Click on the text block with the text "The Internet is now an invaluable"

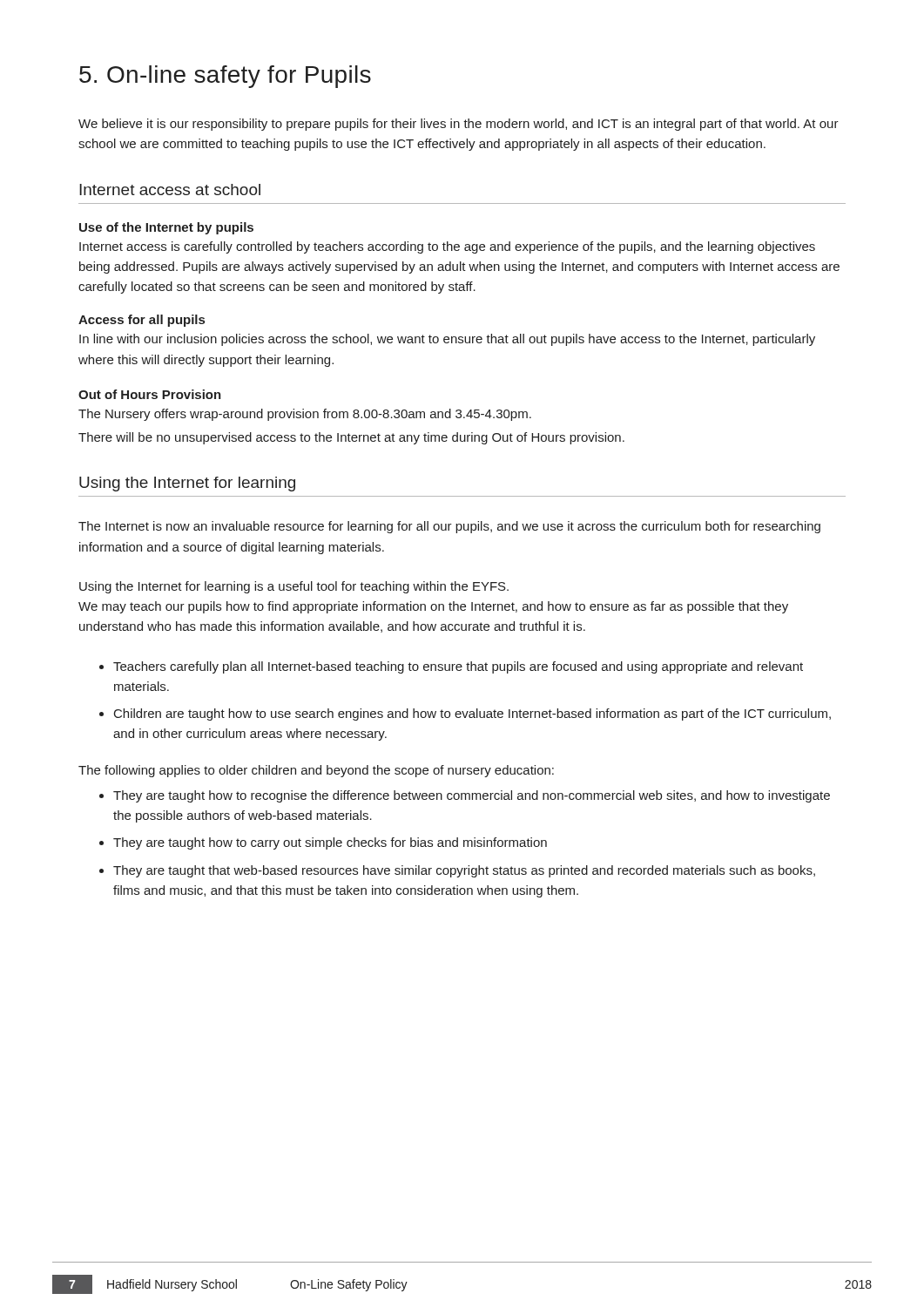(x=450, y=536)
